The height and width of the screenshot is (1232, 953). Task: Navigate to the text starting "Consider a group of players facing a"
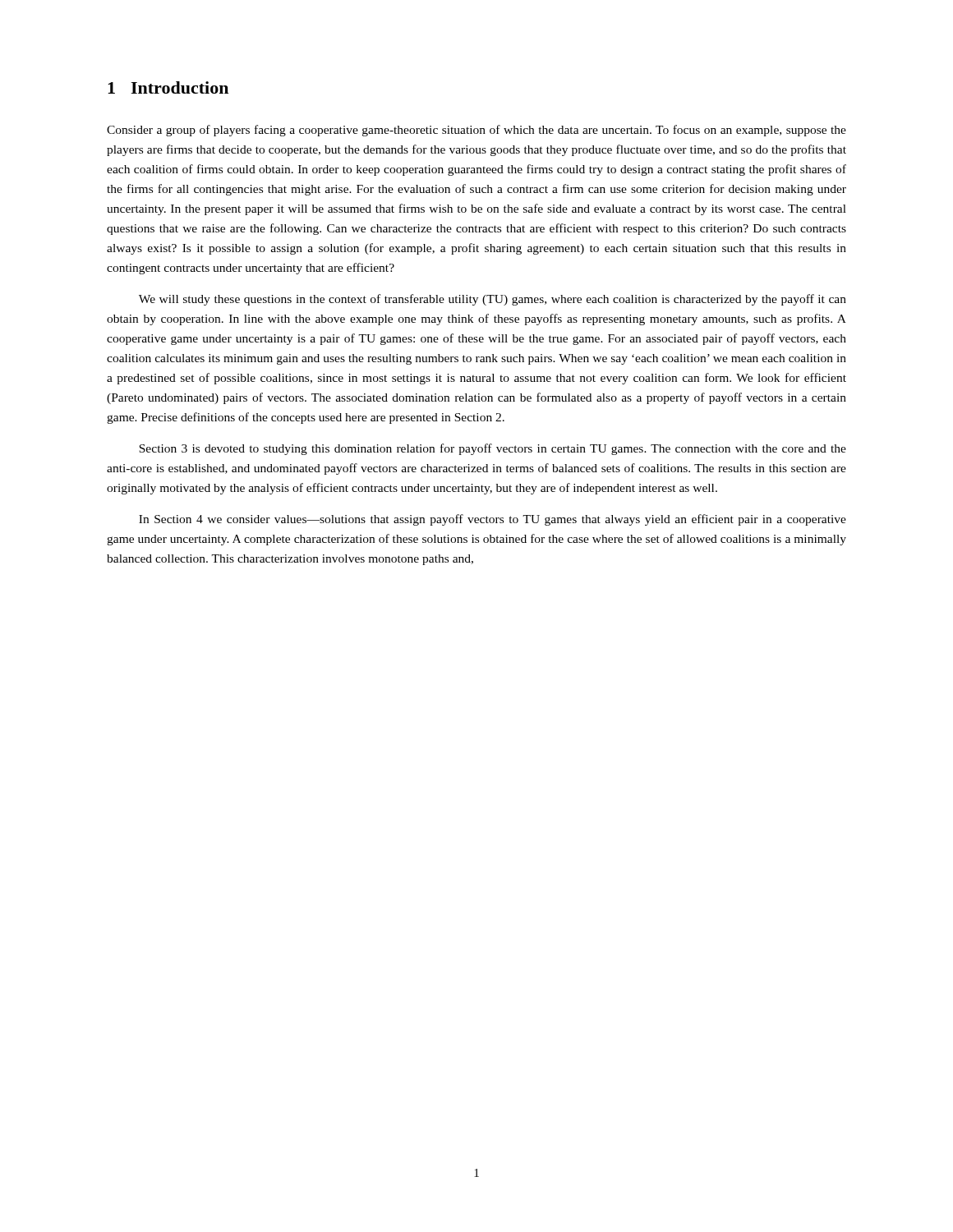coord(476,199)
